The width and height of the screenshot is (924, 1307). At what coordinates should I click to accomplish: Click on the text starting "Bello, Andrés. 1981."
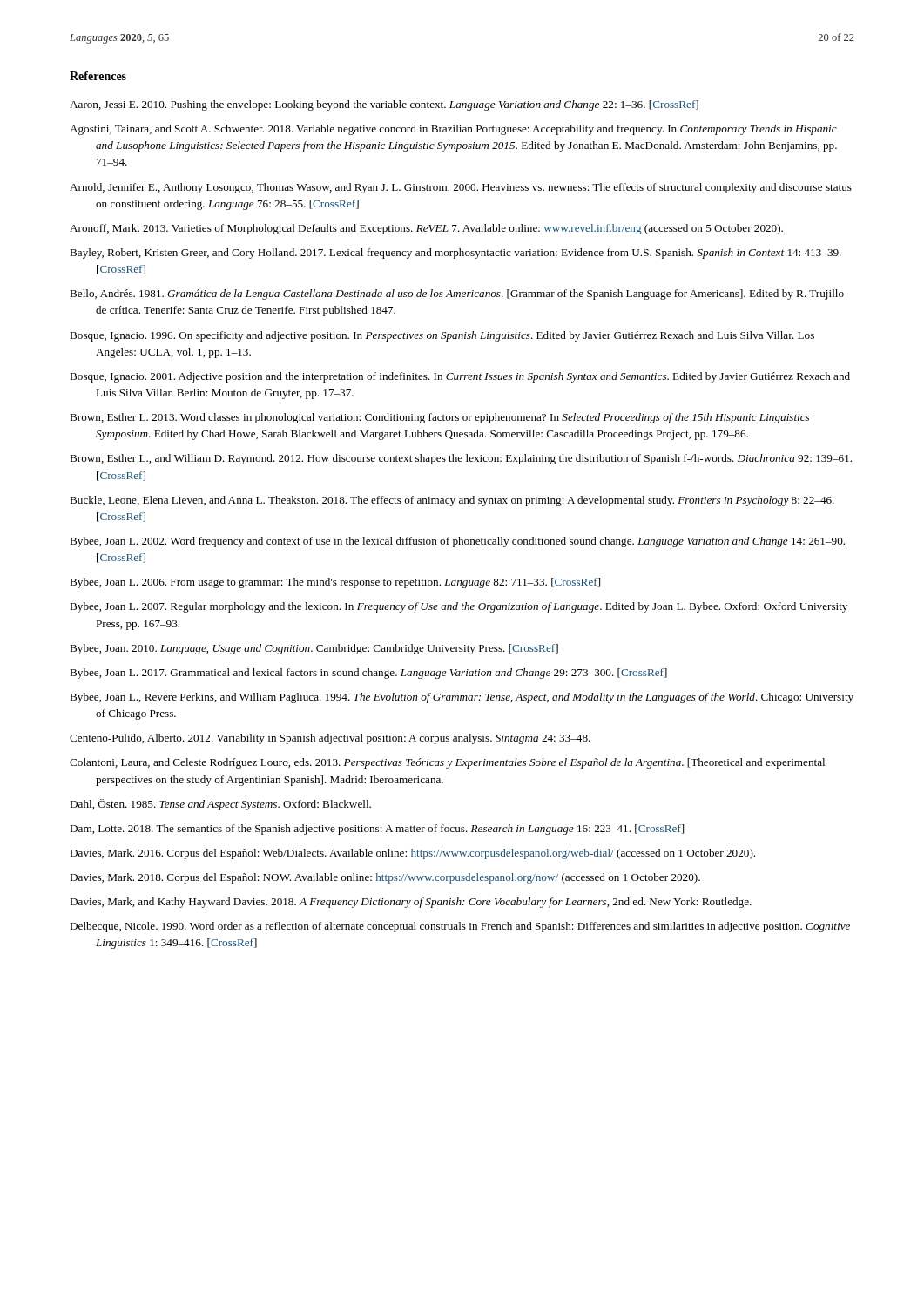point(457,302)
